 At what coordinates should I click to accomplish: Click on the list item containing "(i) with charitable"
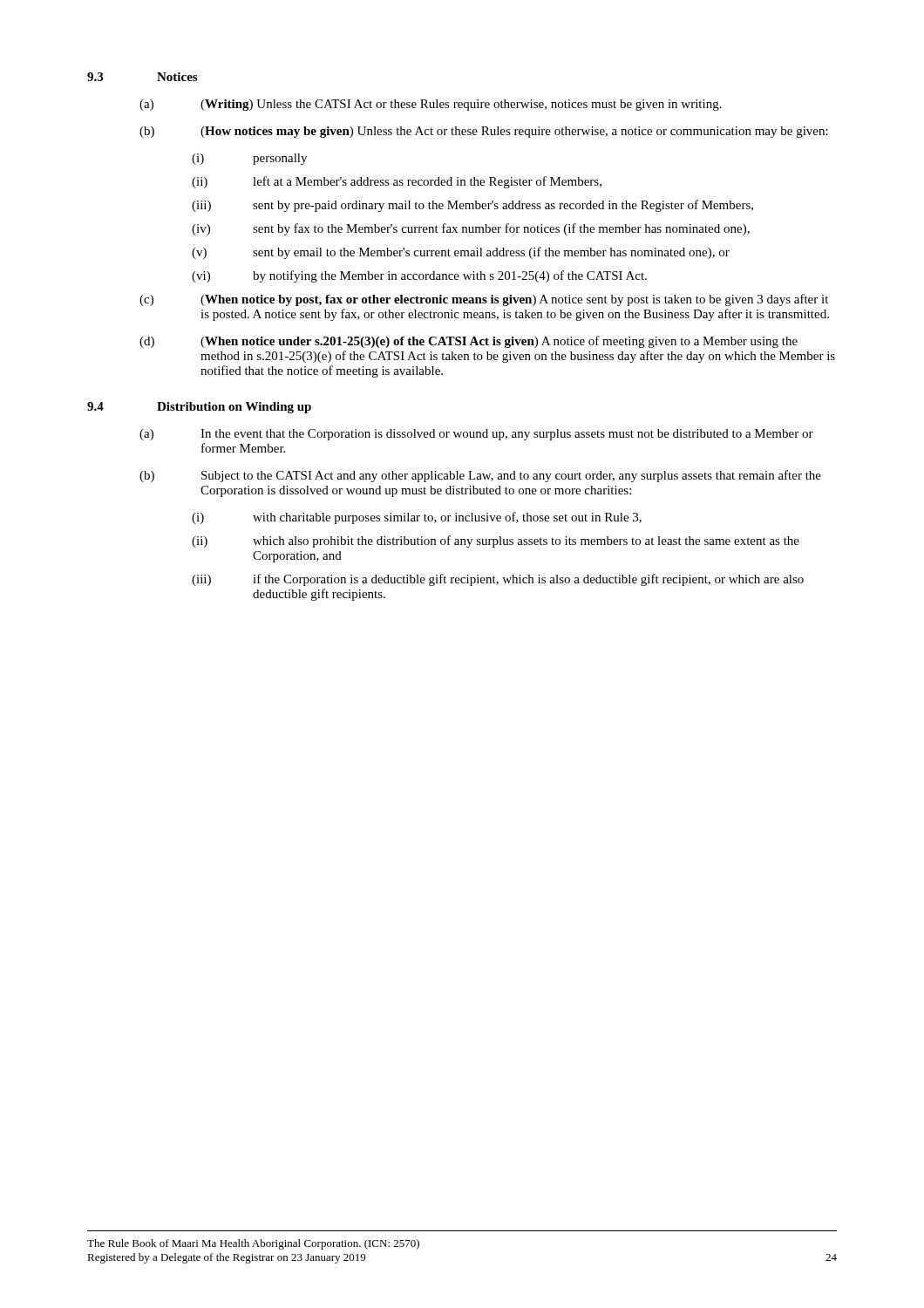coord(462,518)
